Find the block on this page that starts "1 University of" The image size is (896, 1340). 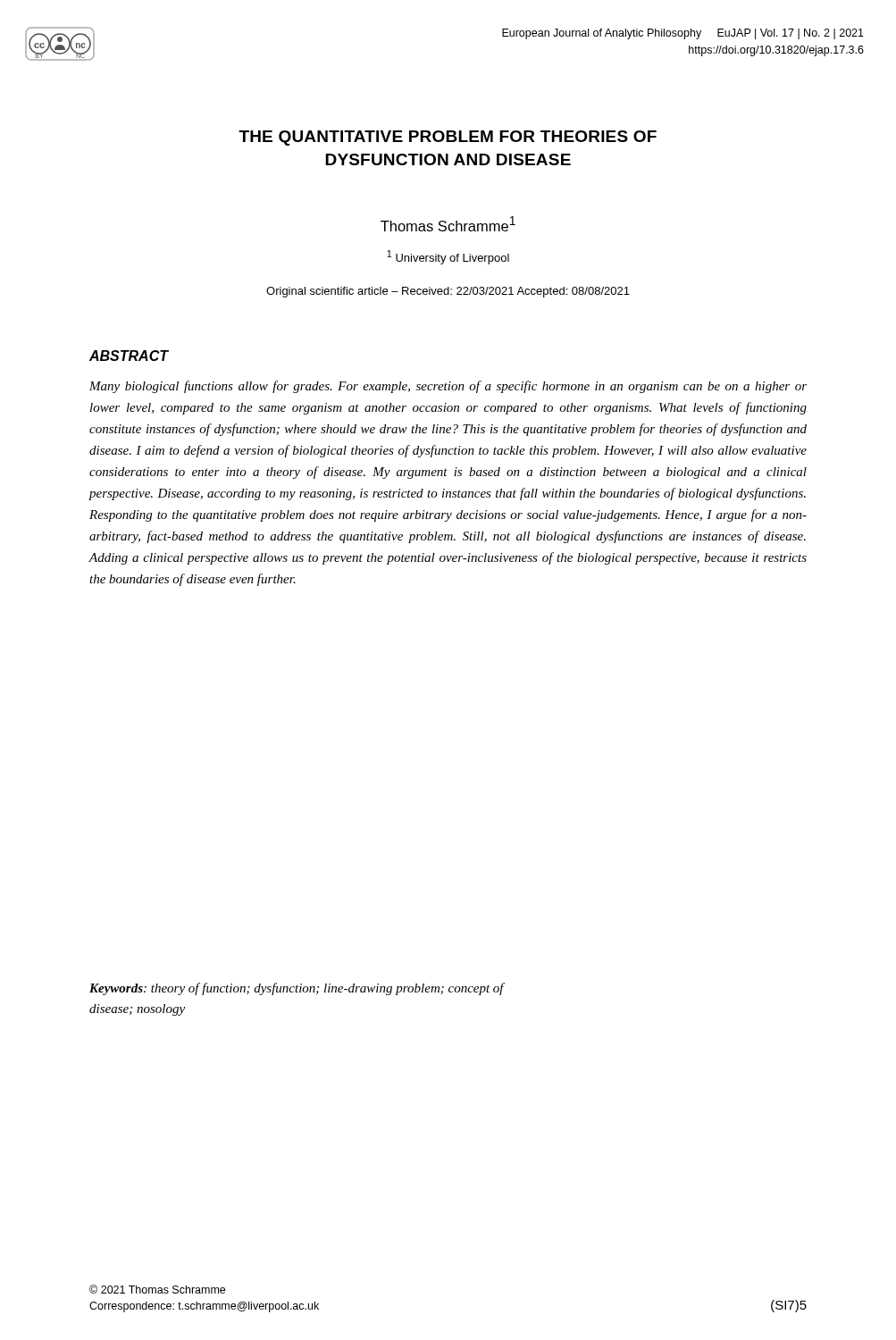448,257
